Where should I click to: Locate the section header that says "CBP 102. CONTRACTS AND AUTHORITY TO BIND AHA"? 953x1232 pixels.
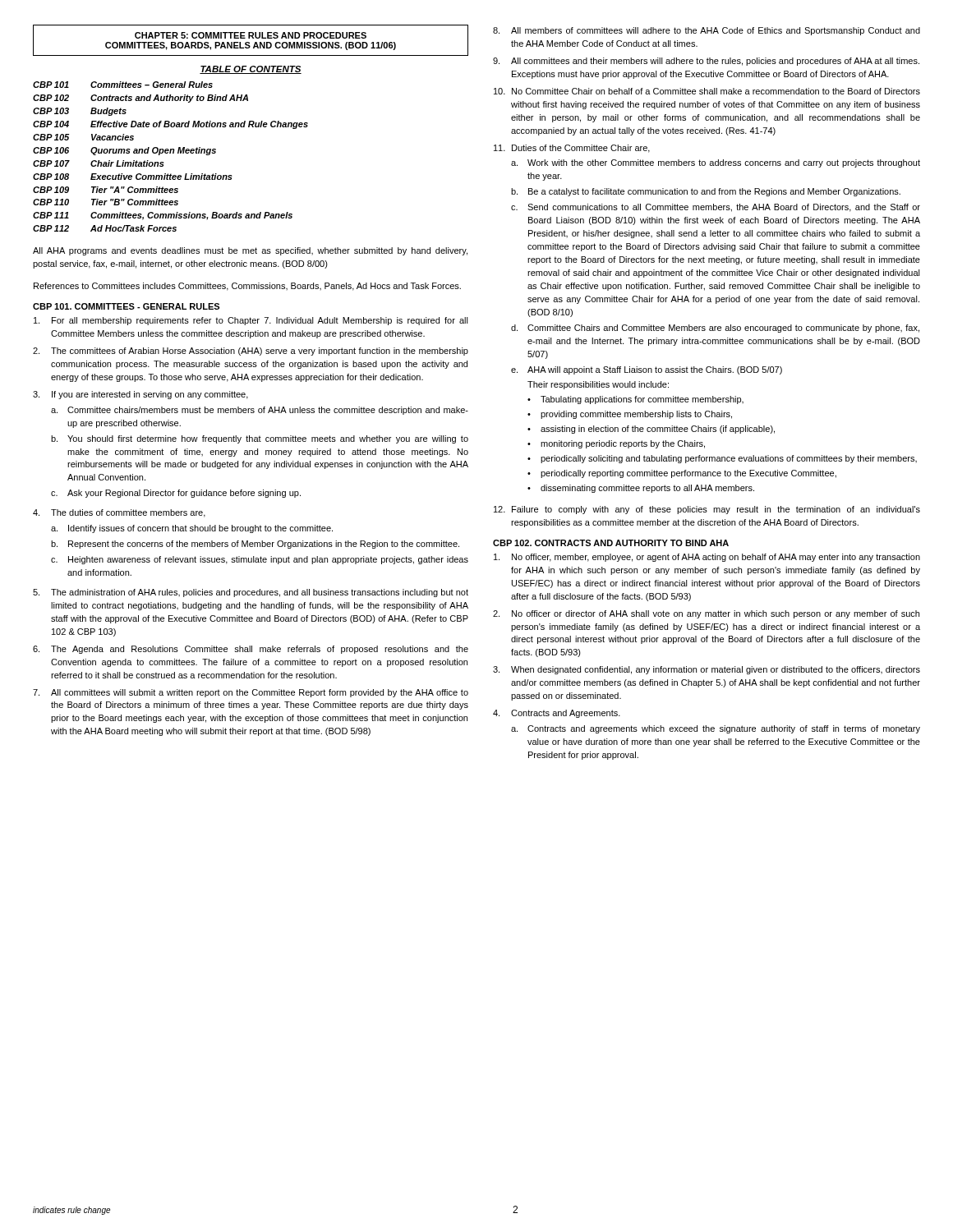[707, 543]
